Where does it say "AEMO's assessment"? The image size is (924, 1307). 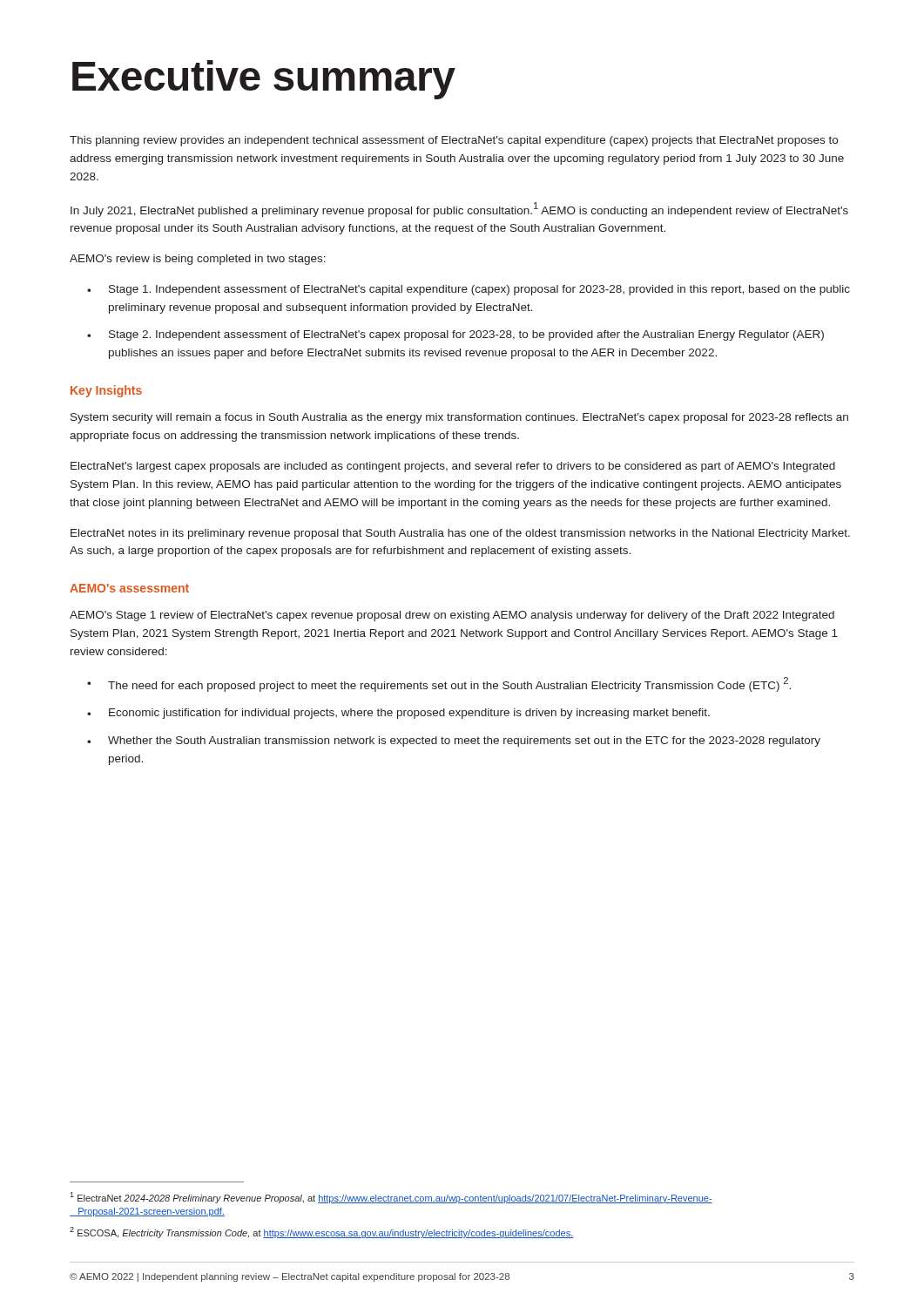coord(129,588)
